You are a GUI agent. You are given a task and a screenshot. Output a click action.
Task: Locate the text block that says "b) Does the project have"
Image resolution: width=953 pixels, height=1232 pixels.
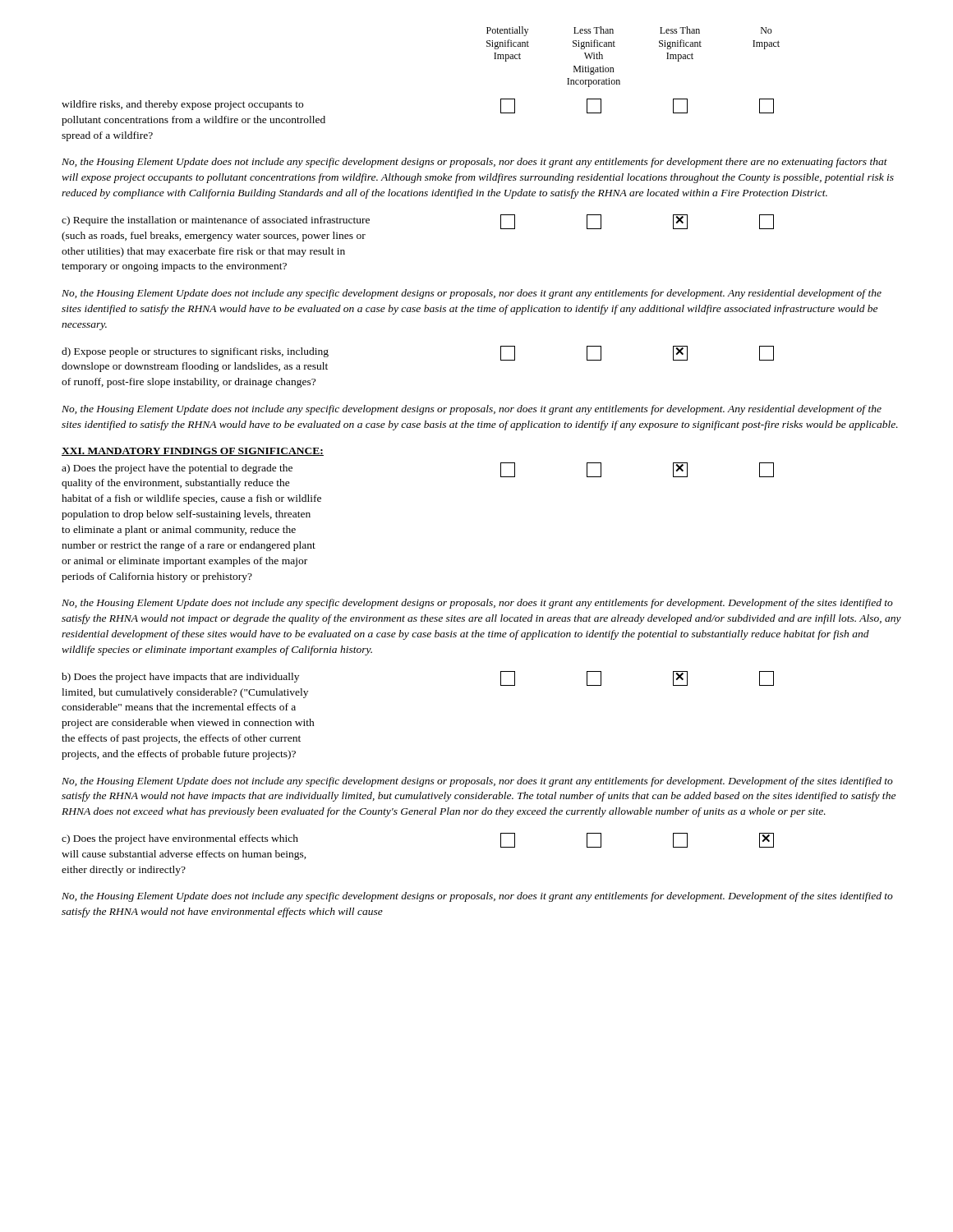coord(180,678)
